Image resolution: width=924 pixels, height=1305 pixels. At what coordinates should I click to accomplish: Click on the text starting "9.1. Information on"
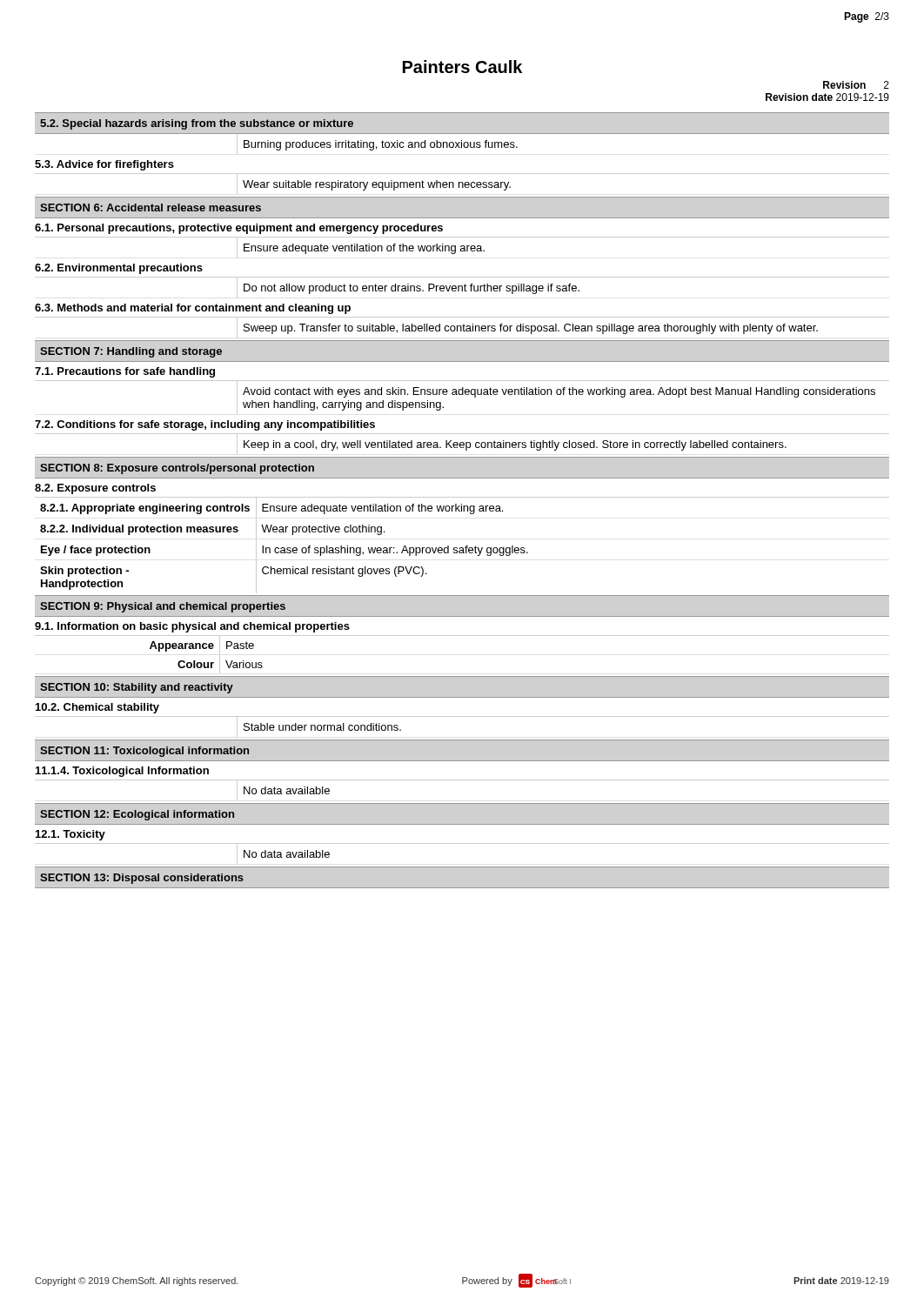click(192, 626)
